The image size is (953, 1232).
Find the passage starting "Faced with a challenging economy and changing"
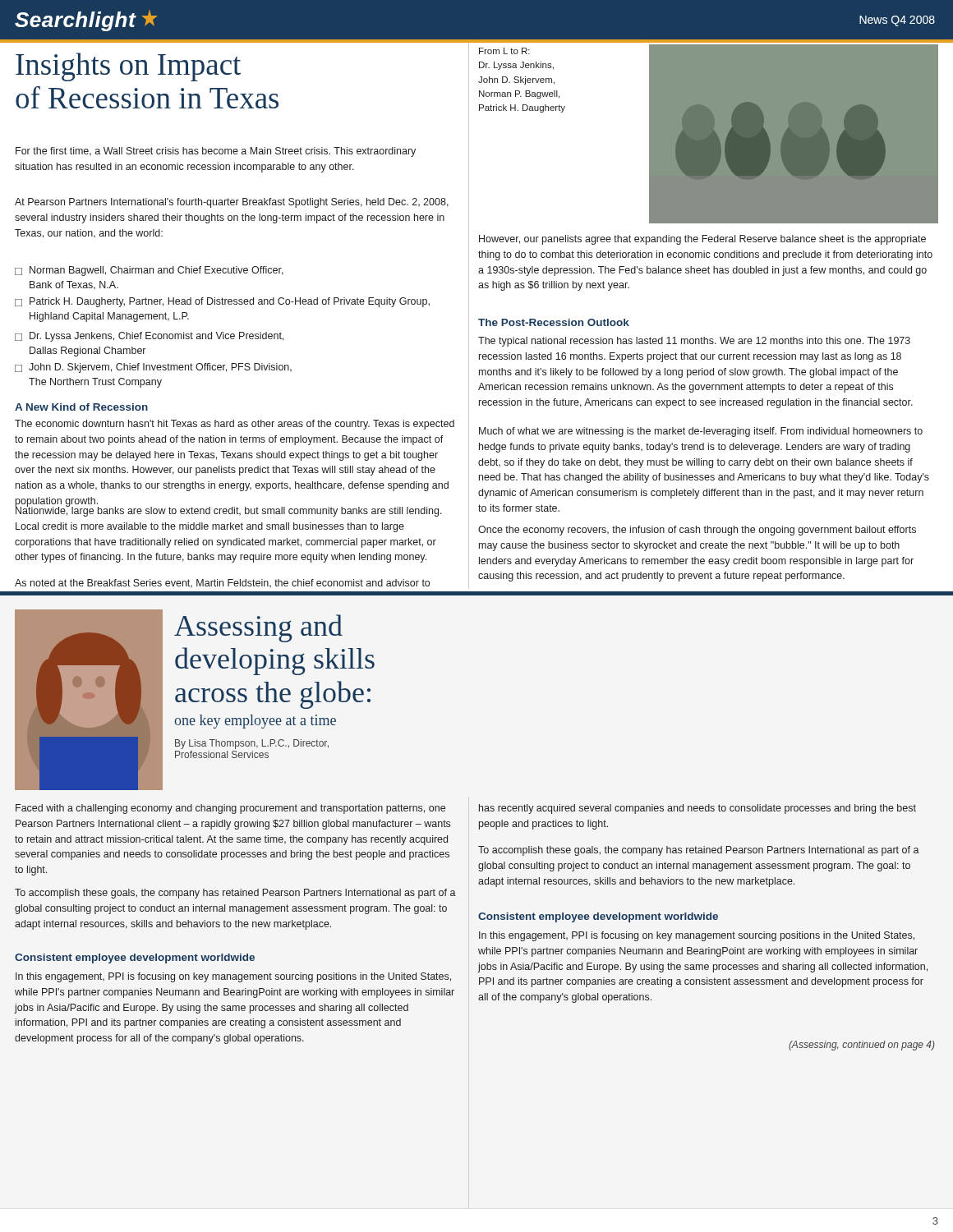pyautogui.click(x=237, y=839)
